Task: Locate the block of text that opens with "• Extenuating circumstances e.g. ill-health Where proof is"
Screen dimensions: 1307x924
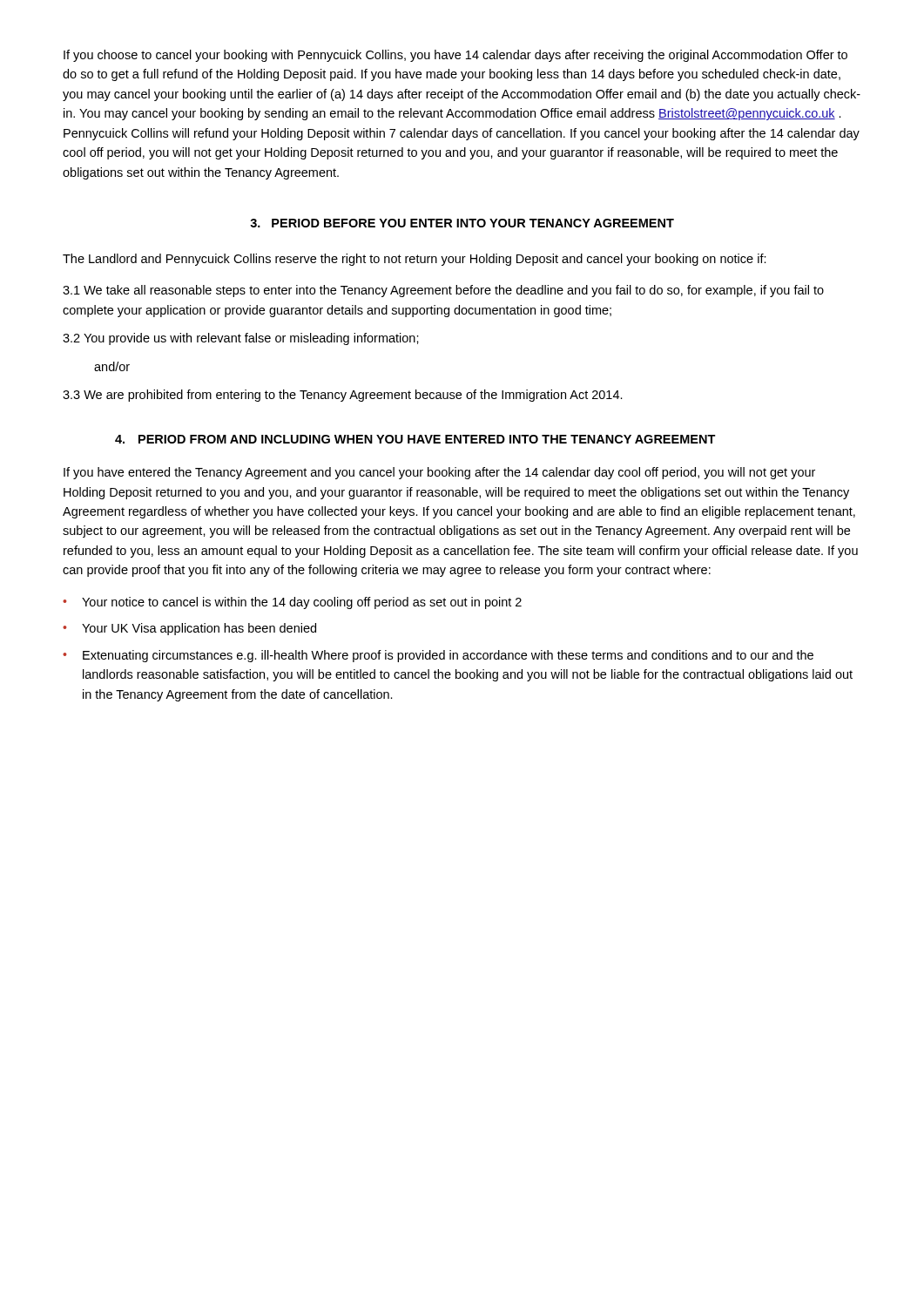Action: pyautogui.click(x=462, y=675)
